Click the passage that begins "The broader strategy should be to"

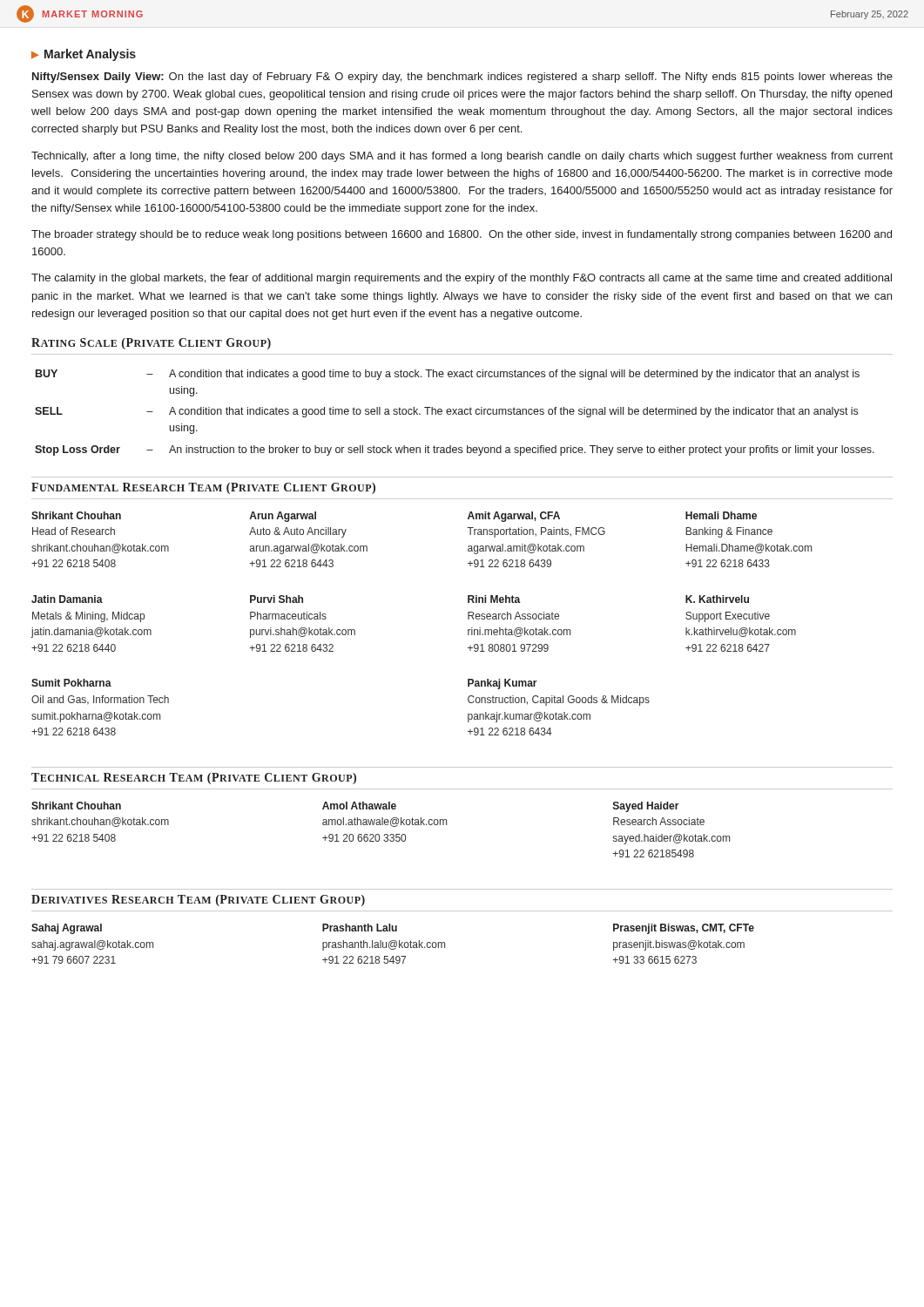coord(462,243)
